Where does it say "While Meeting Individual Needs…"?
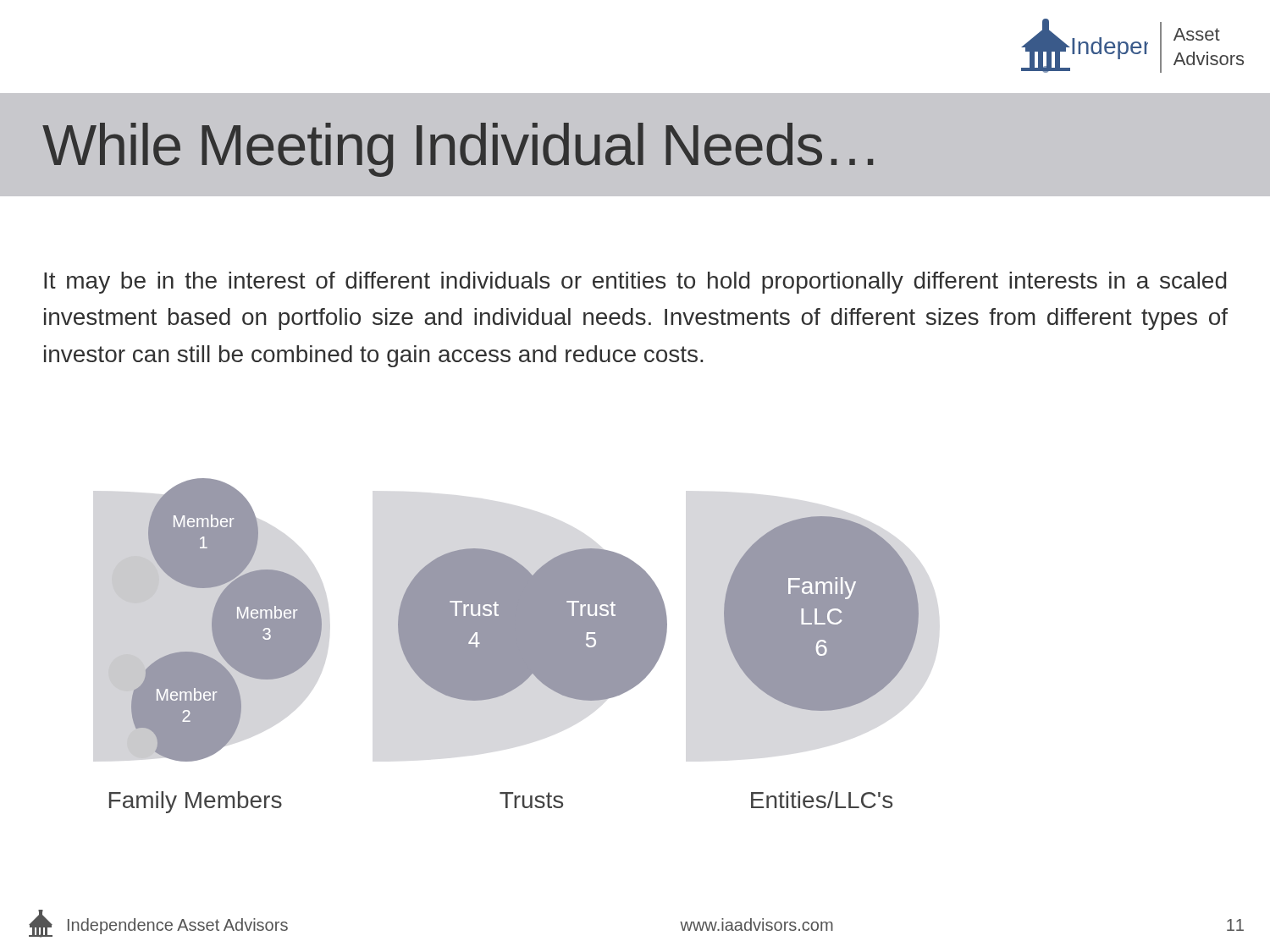The height and width of the screenshot is (952, 1270). 635,145
